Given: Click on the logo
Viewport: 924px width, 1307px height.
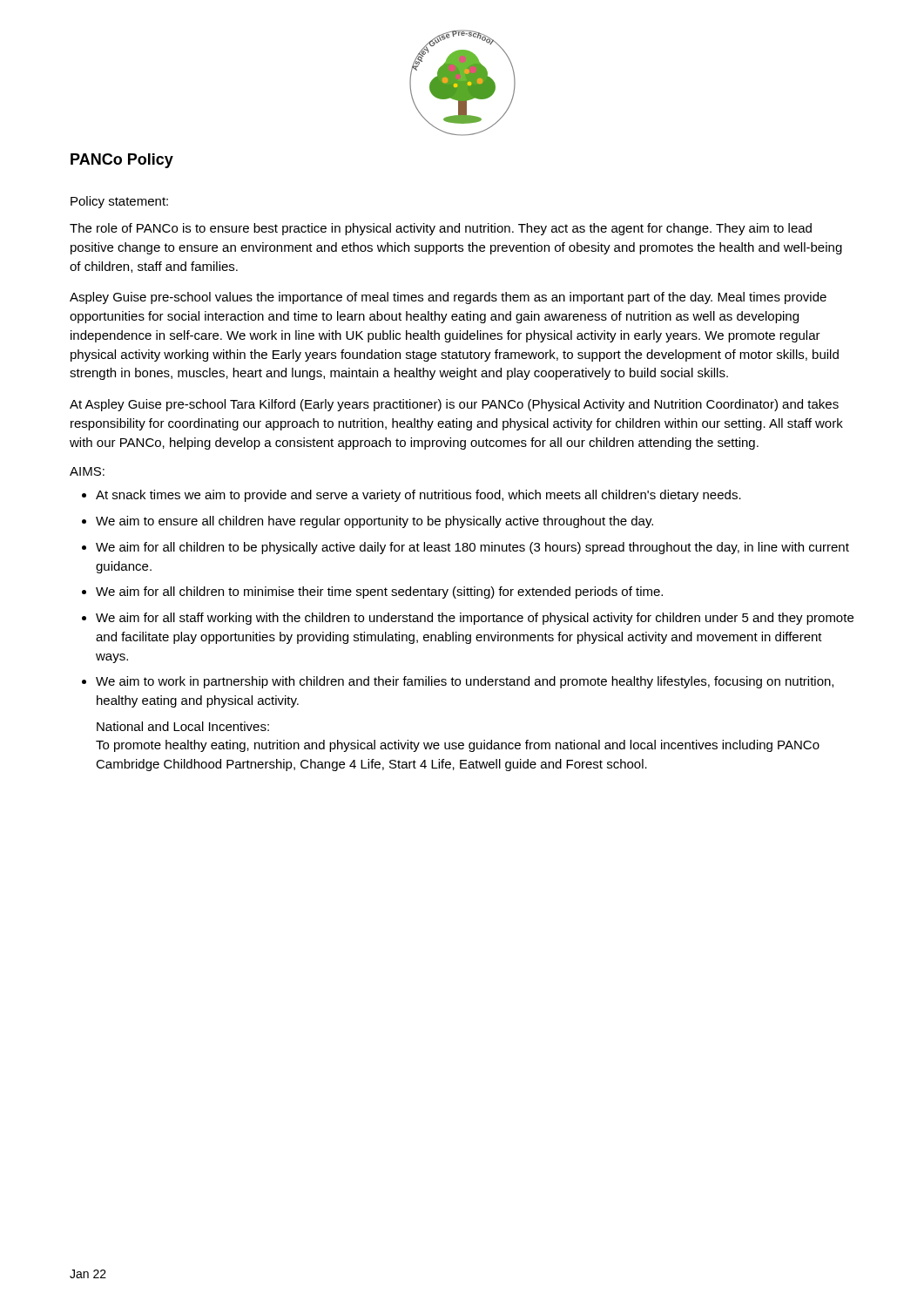Looking at the screenshot, I should pos(462,71).
